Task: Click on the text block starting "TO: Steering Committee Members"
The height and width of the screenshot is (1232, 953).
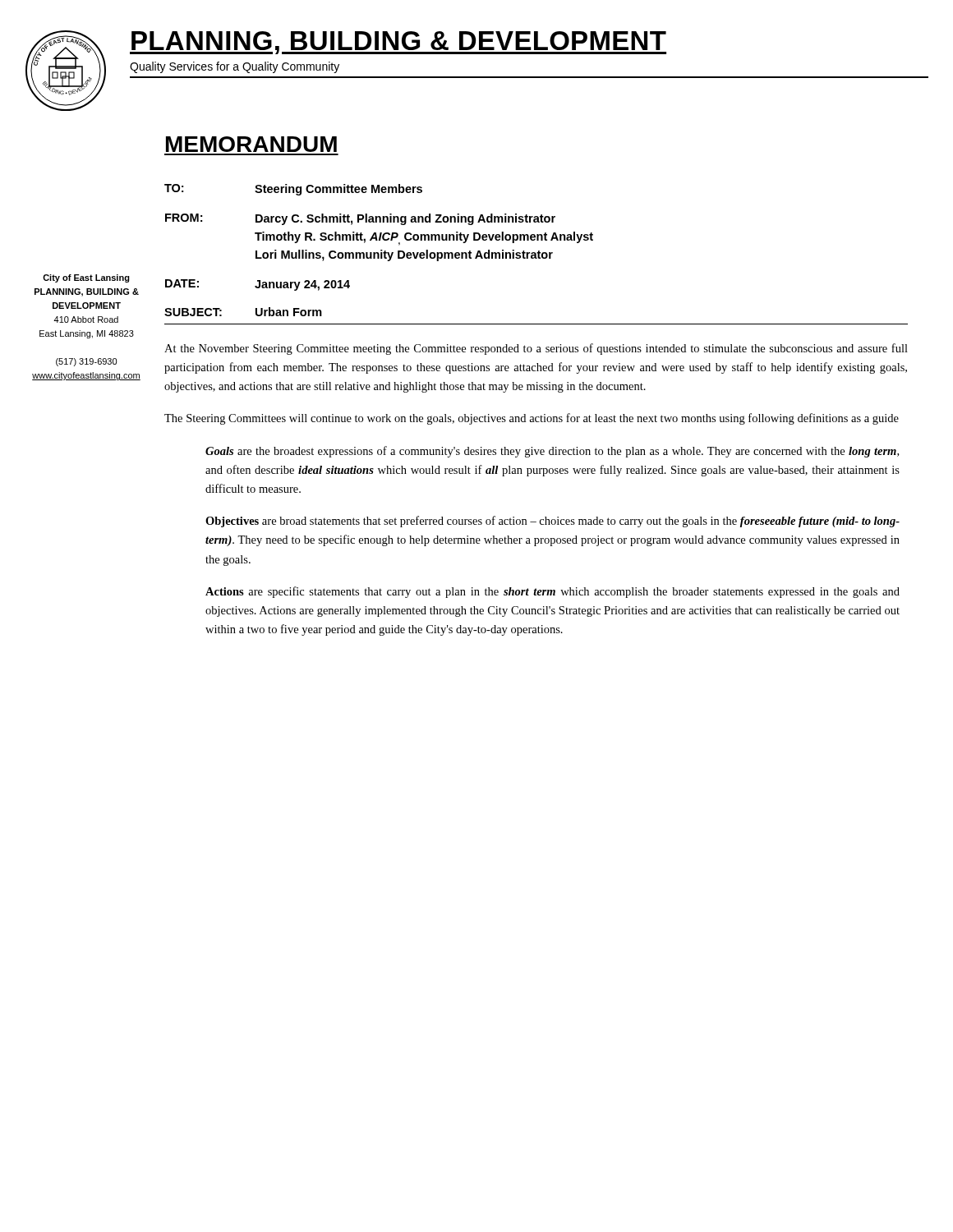Action: coord(293,190)
